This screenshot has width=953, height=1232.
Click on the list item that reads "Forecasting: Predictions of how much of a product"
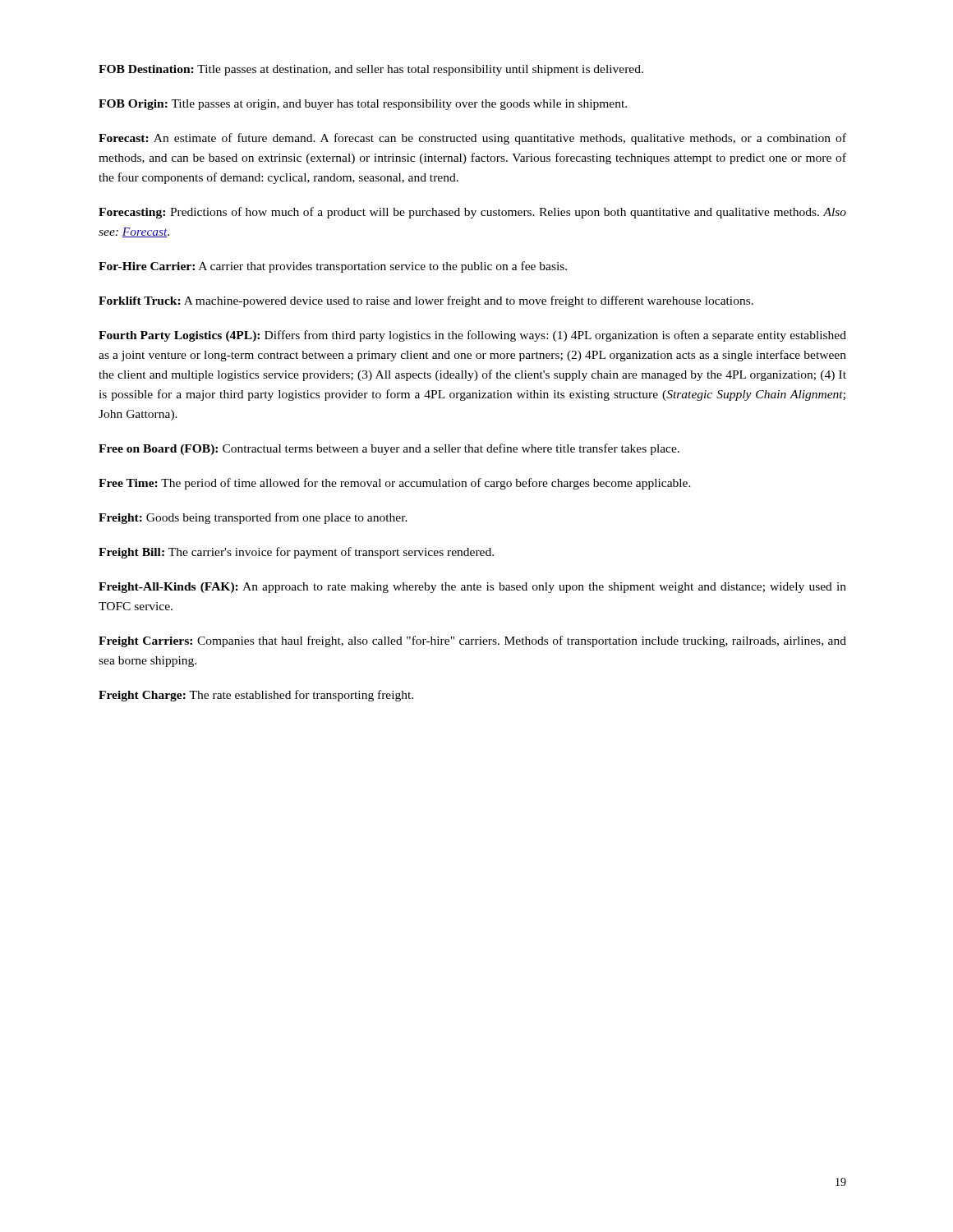(472, 221)
